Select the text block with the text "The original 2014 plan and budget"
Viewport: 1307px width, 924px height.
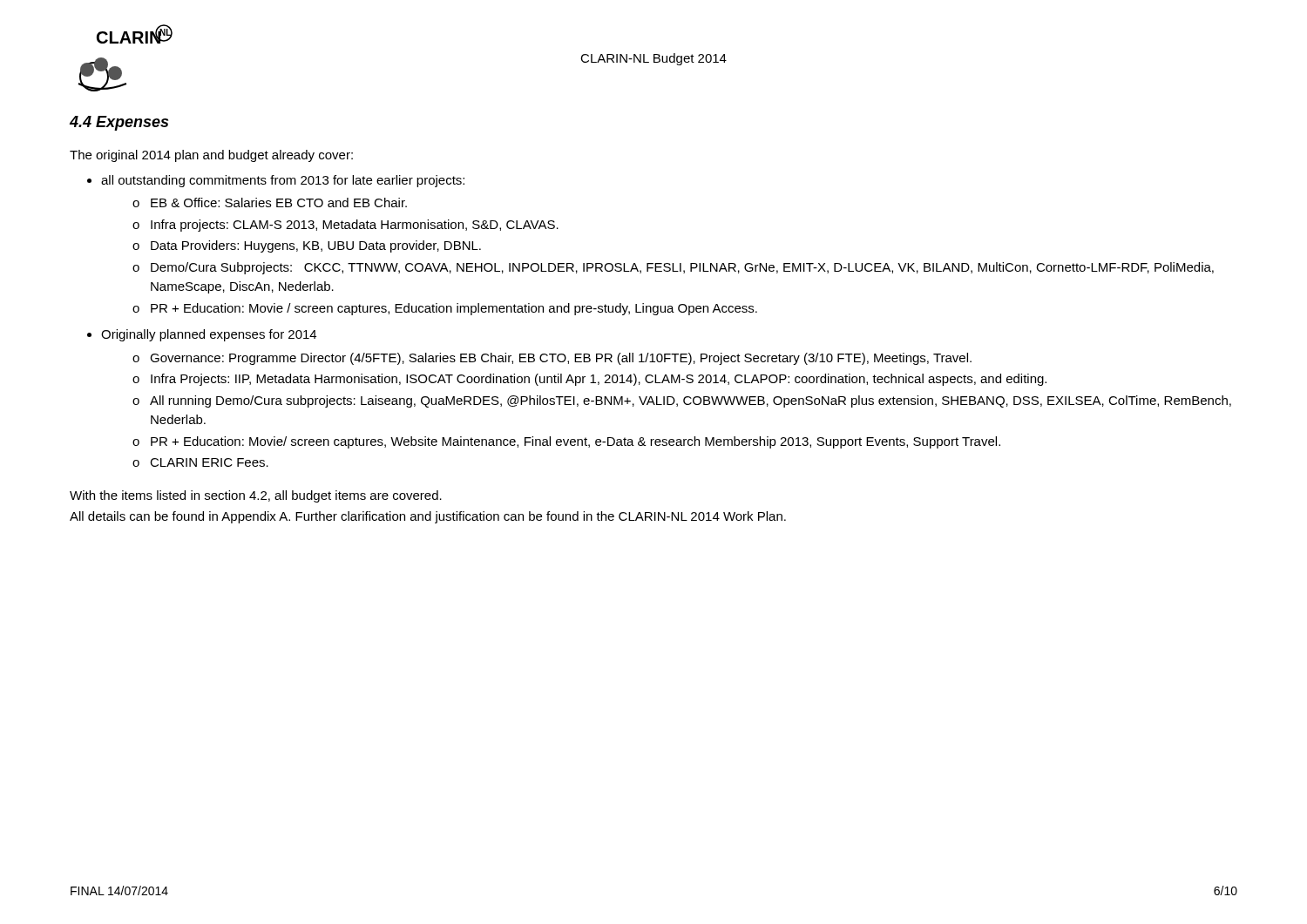(212, 155)
